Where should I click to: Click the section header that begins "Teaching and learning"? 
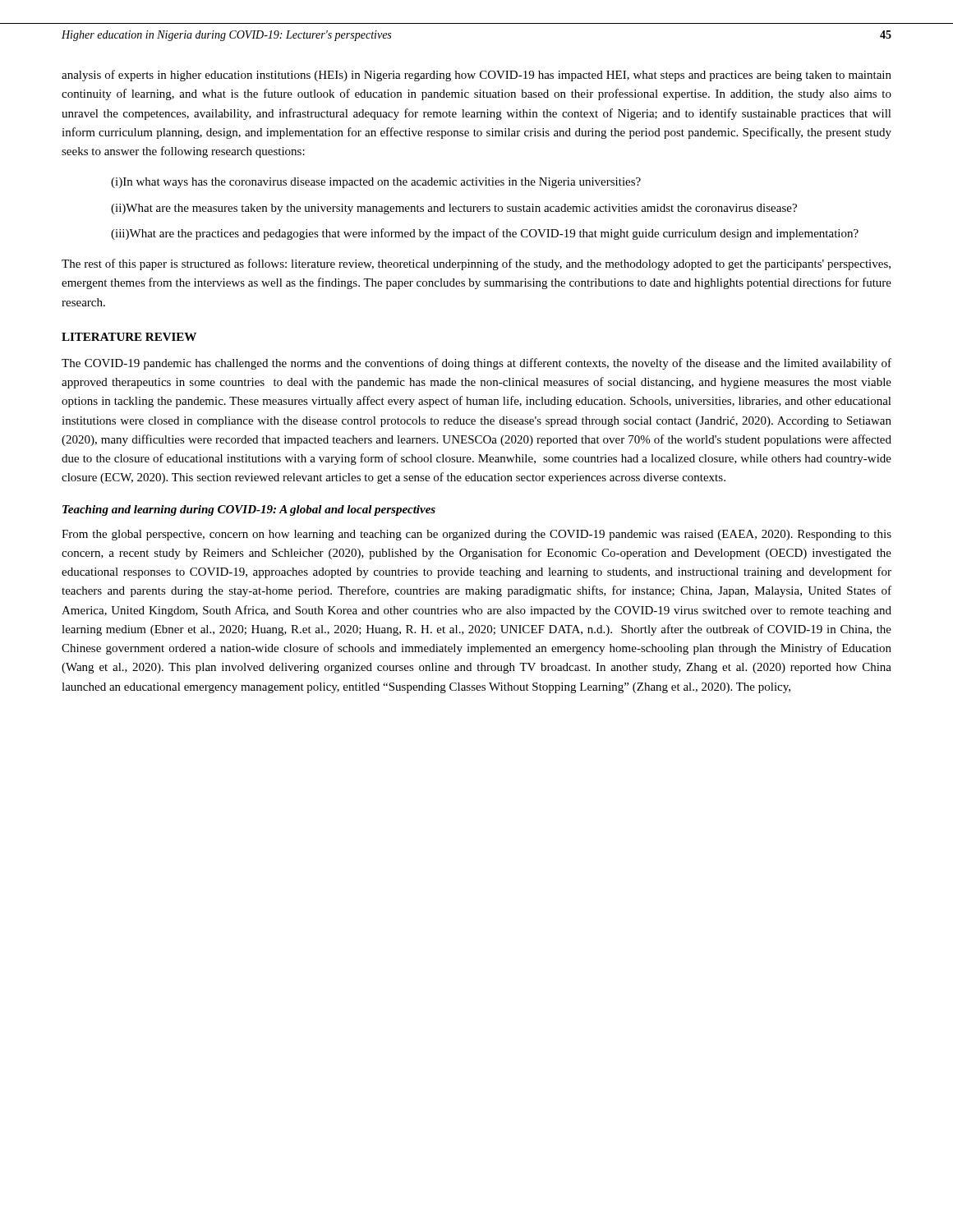coord(249,509)
